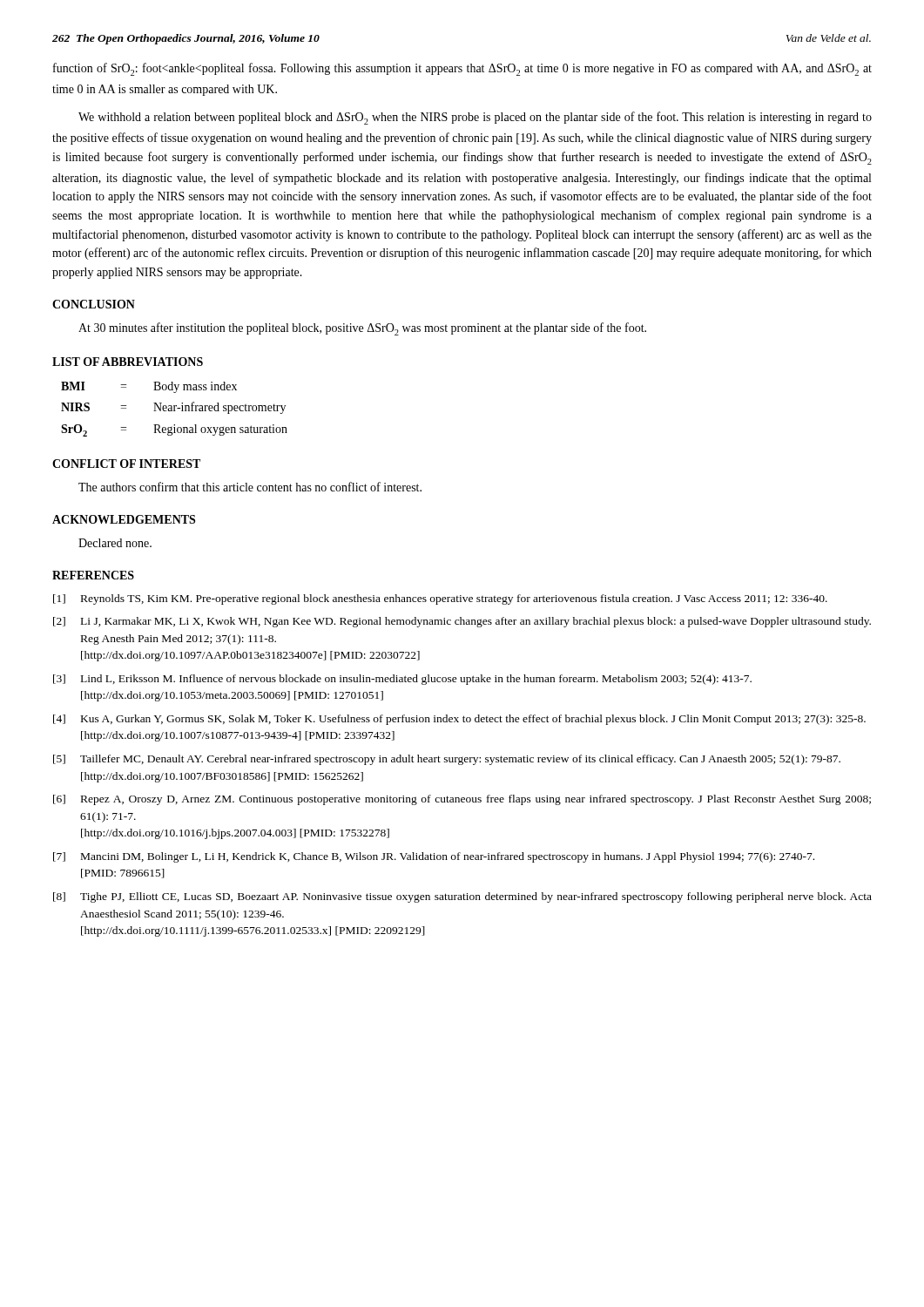Click the passage that begins "[8] Tighe PJ, Elliott CE,"
The image size is (924, 1307).
click(462, 897)
